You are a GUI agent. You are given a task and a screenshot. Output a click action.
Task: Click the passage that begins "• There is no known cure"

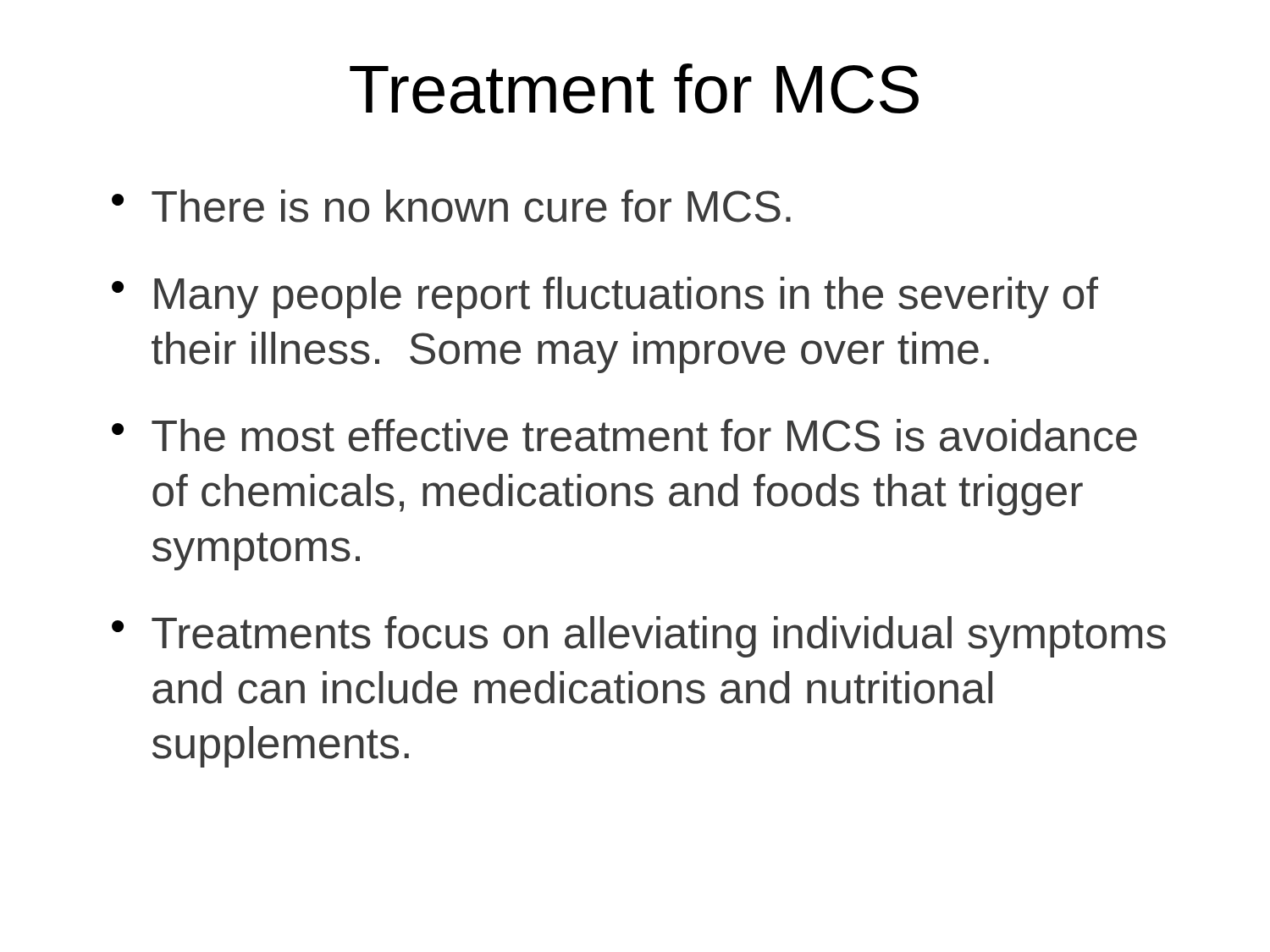point(452,207)
